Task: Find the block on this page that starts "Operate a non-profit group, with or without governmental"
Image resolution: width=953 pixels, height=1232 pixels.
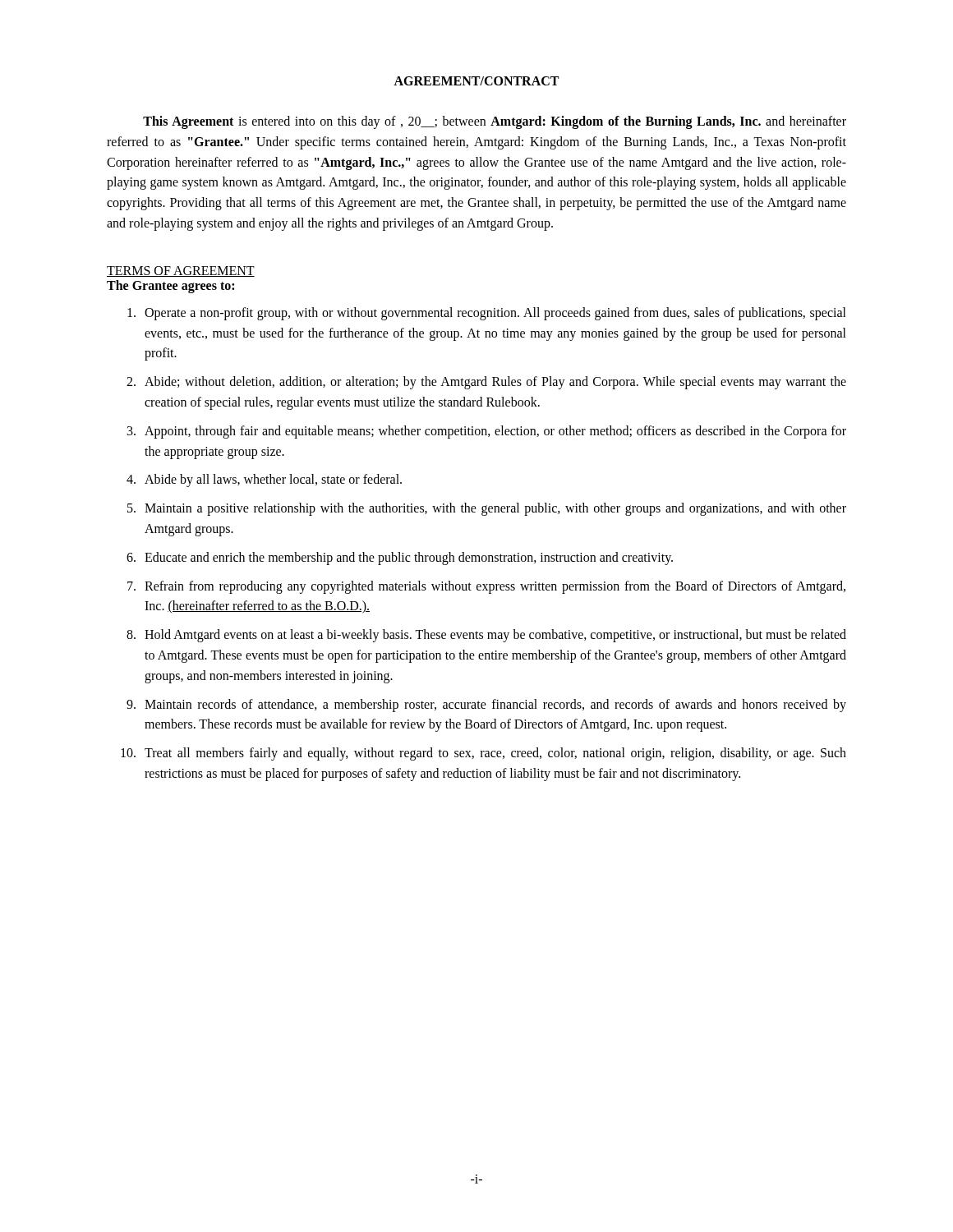Action: point(476,333)
